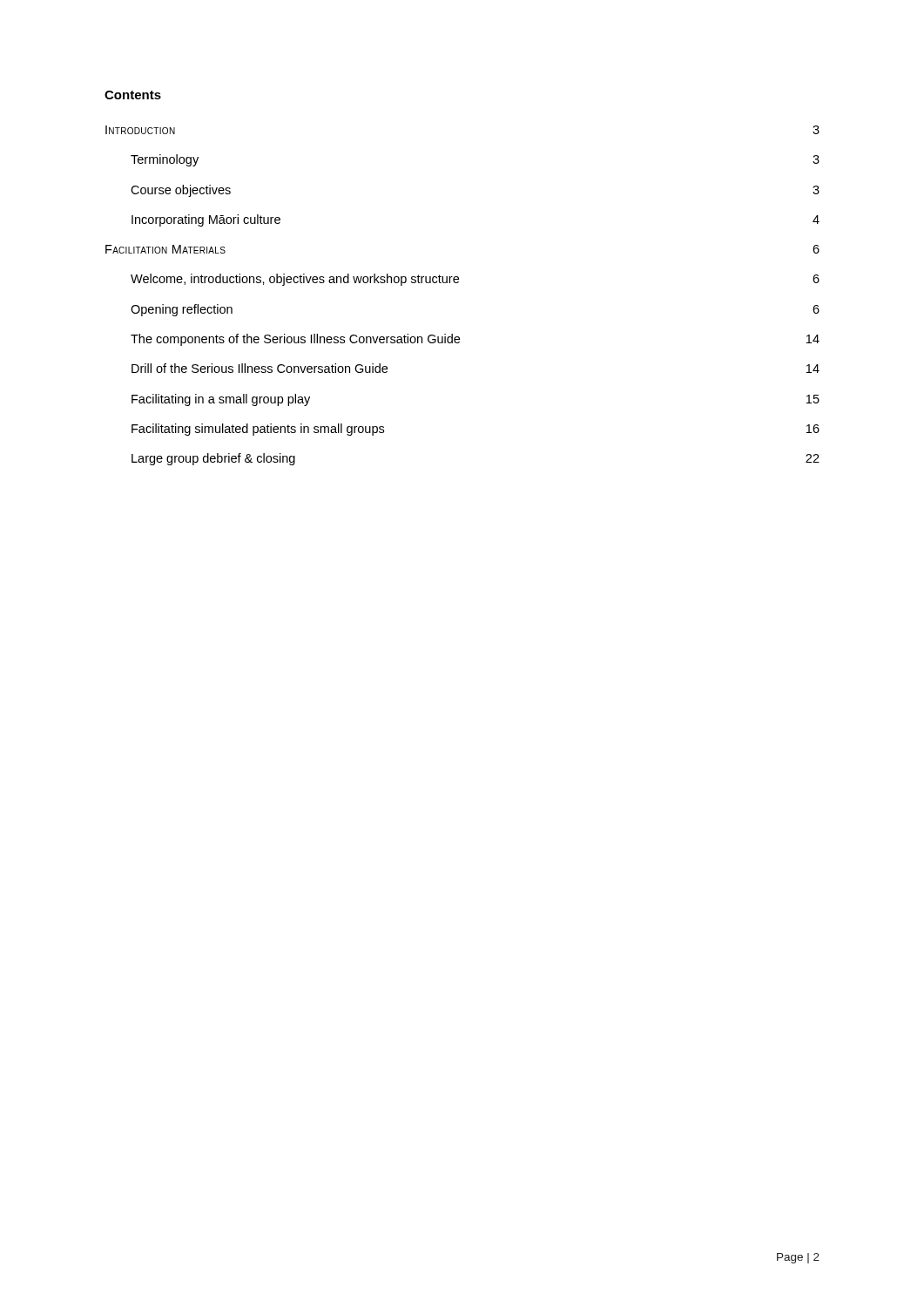Find the list item that reads "Incorporating Māori culture 4"
The height and width of the screenshot is (1307, 924).
[199, 220]
